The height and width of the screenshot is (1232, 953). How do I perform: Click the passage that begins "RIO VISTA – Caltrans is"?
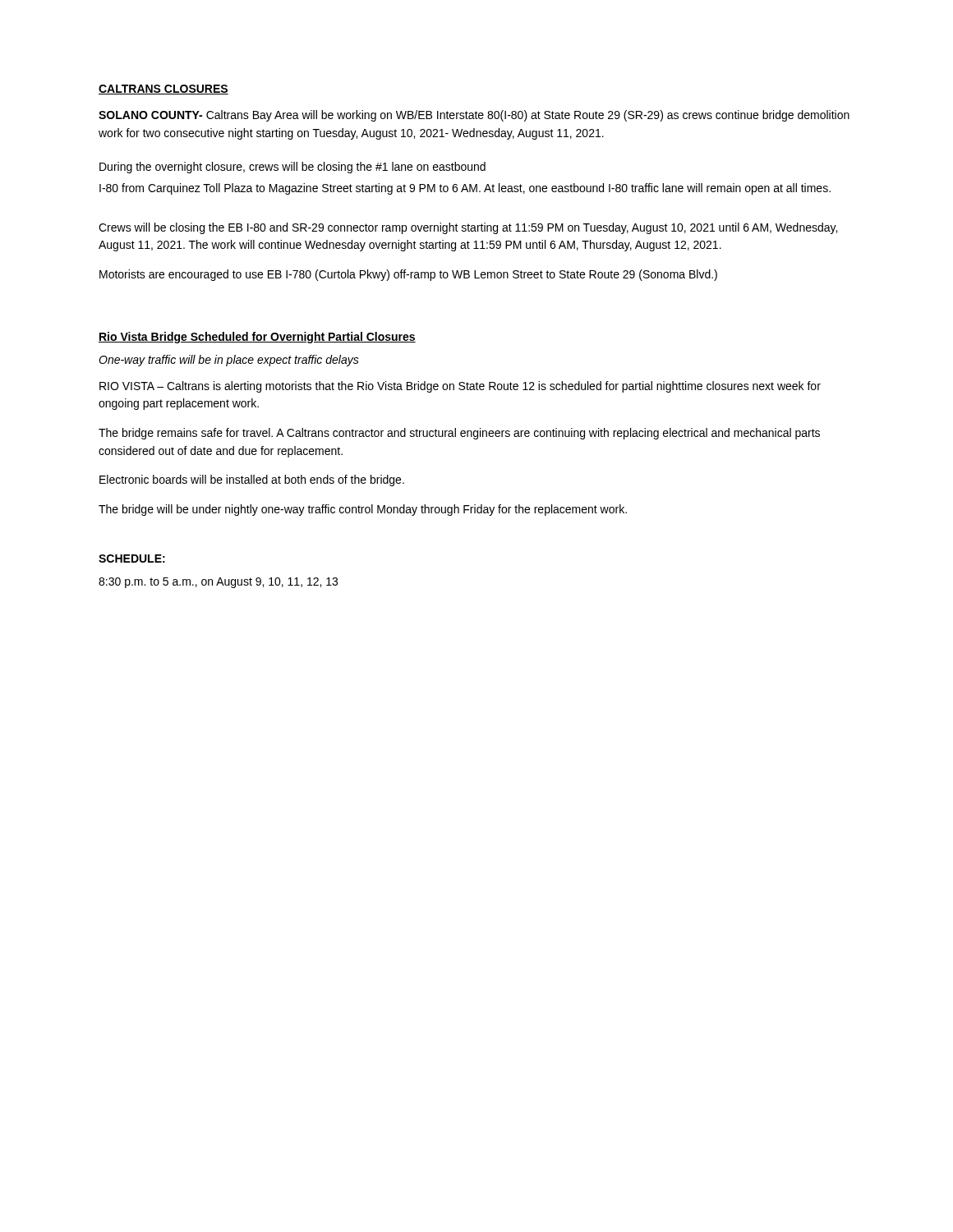(460, 395)
